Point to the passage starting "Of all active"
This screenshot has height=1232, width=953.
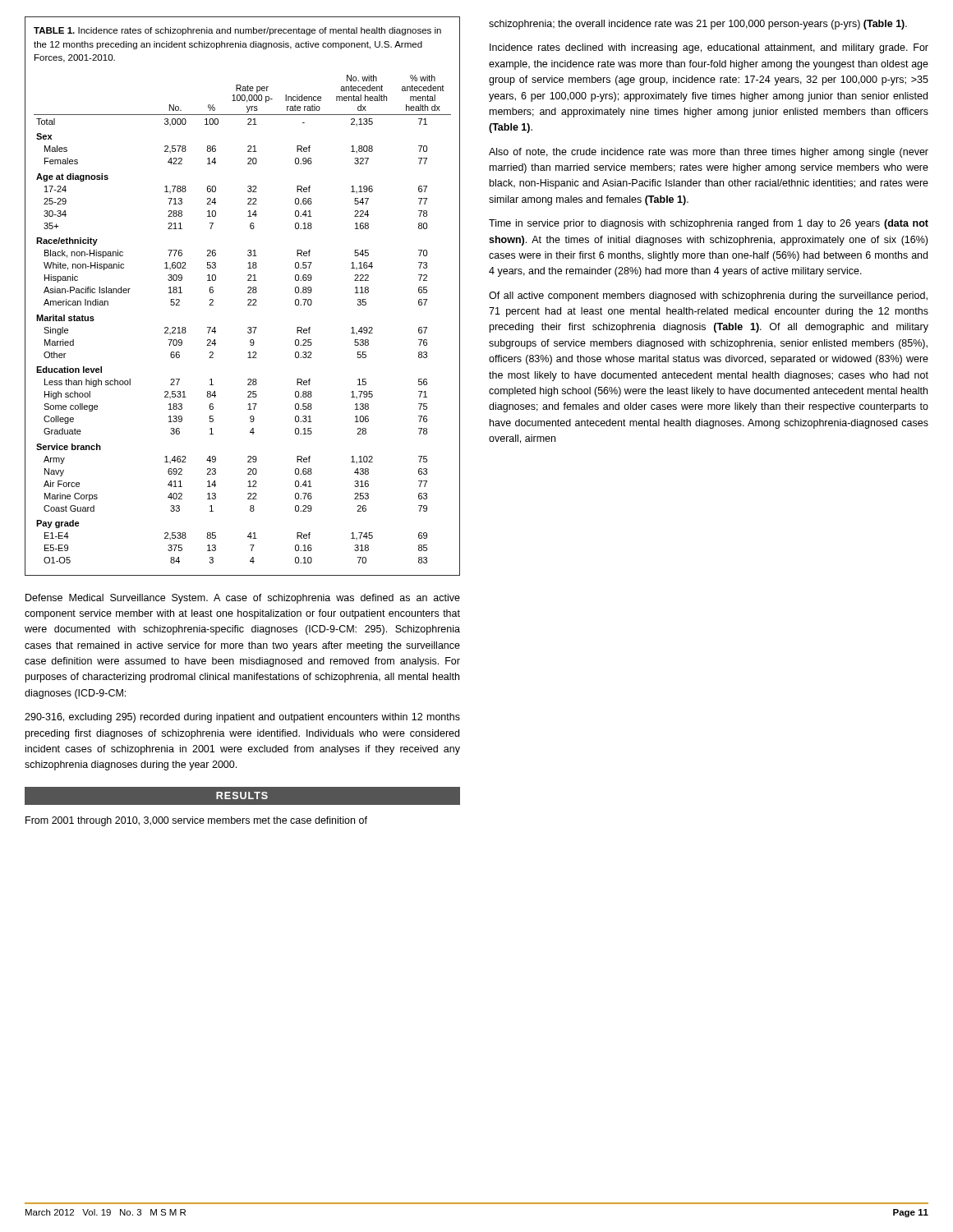709,367
